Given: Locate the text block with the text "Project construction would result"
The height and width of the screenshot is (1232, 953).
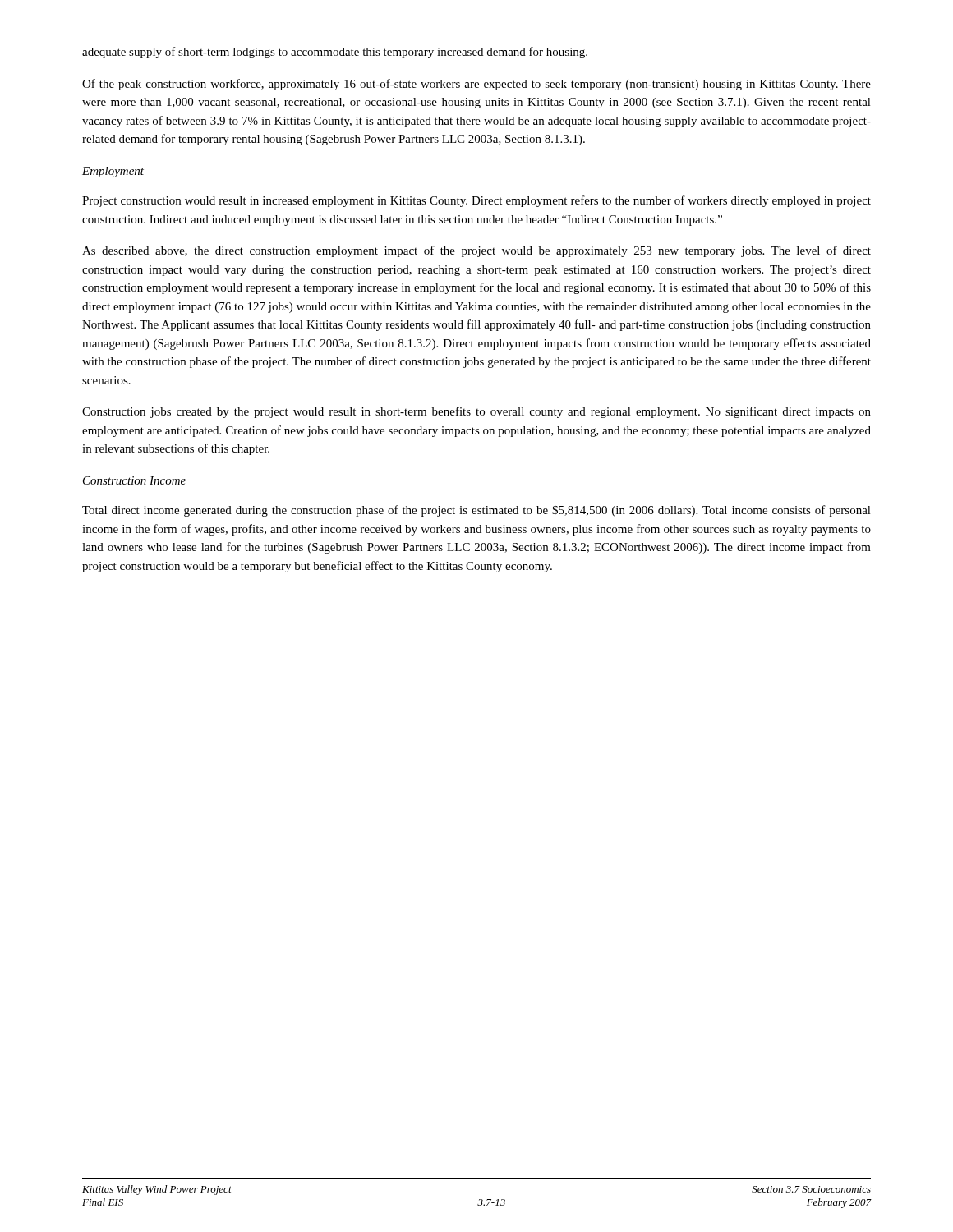Looking at the screenshot, I should point(476,210).
